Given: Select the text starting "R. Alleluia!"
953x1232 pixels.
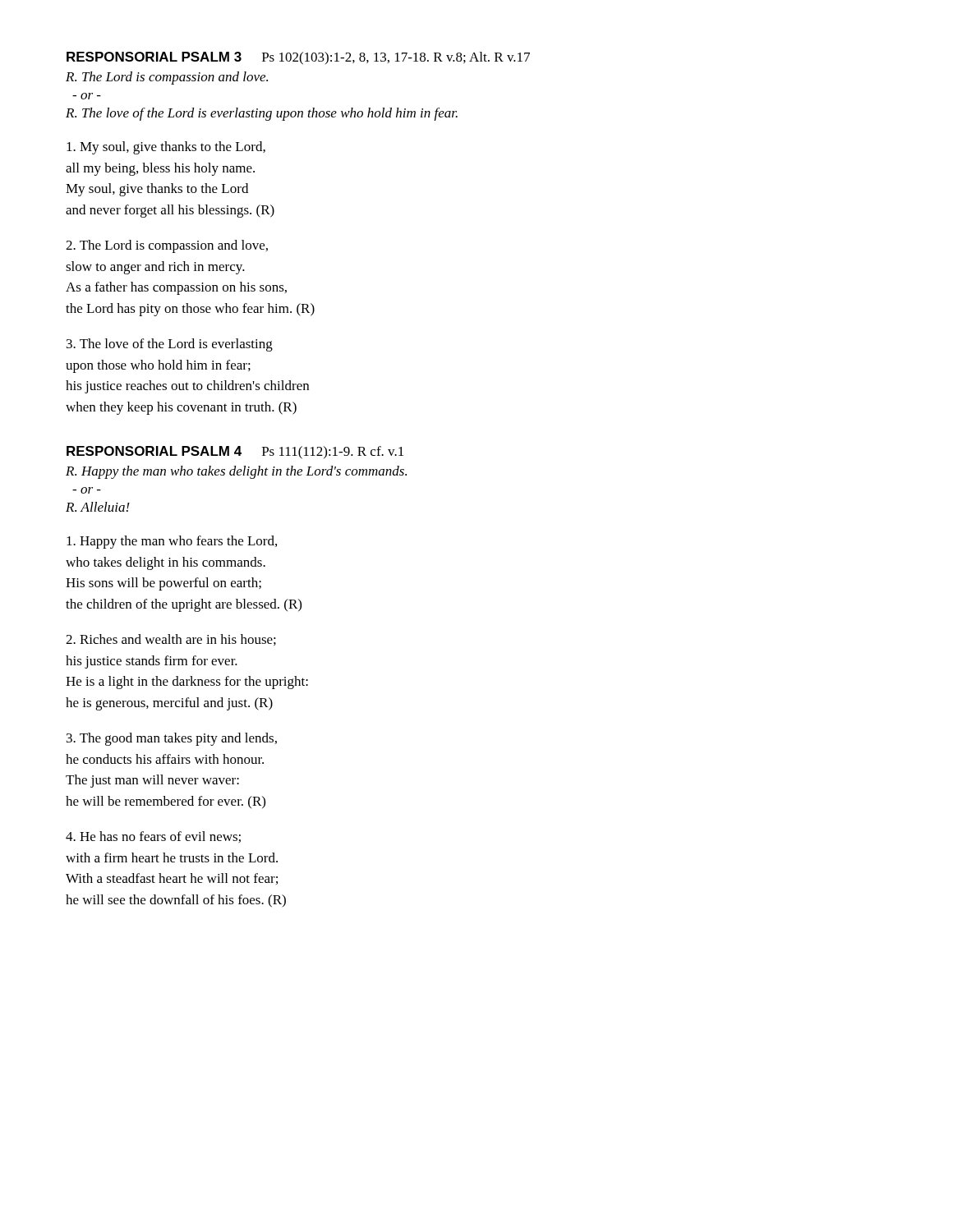Looking at the screenshot, I should click(98, 507).
